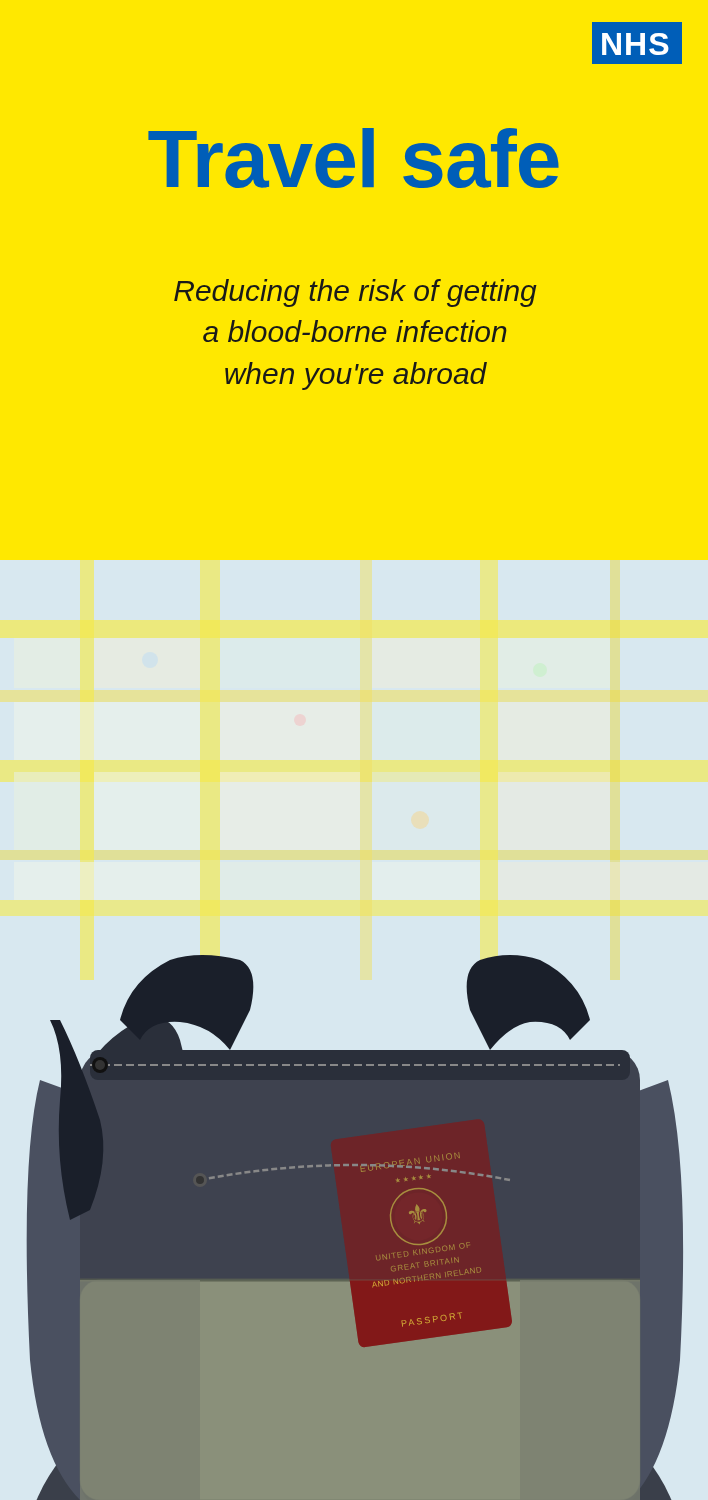Locate the title containing "Travel safe"

click(x=354, y=159)
